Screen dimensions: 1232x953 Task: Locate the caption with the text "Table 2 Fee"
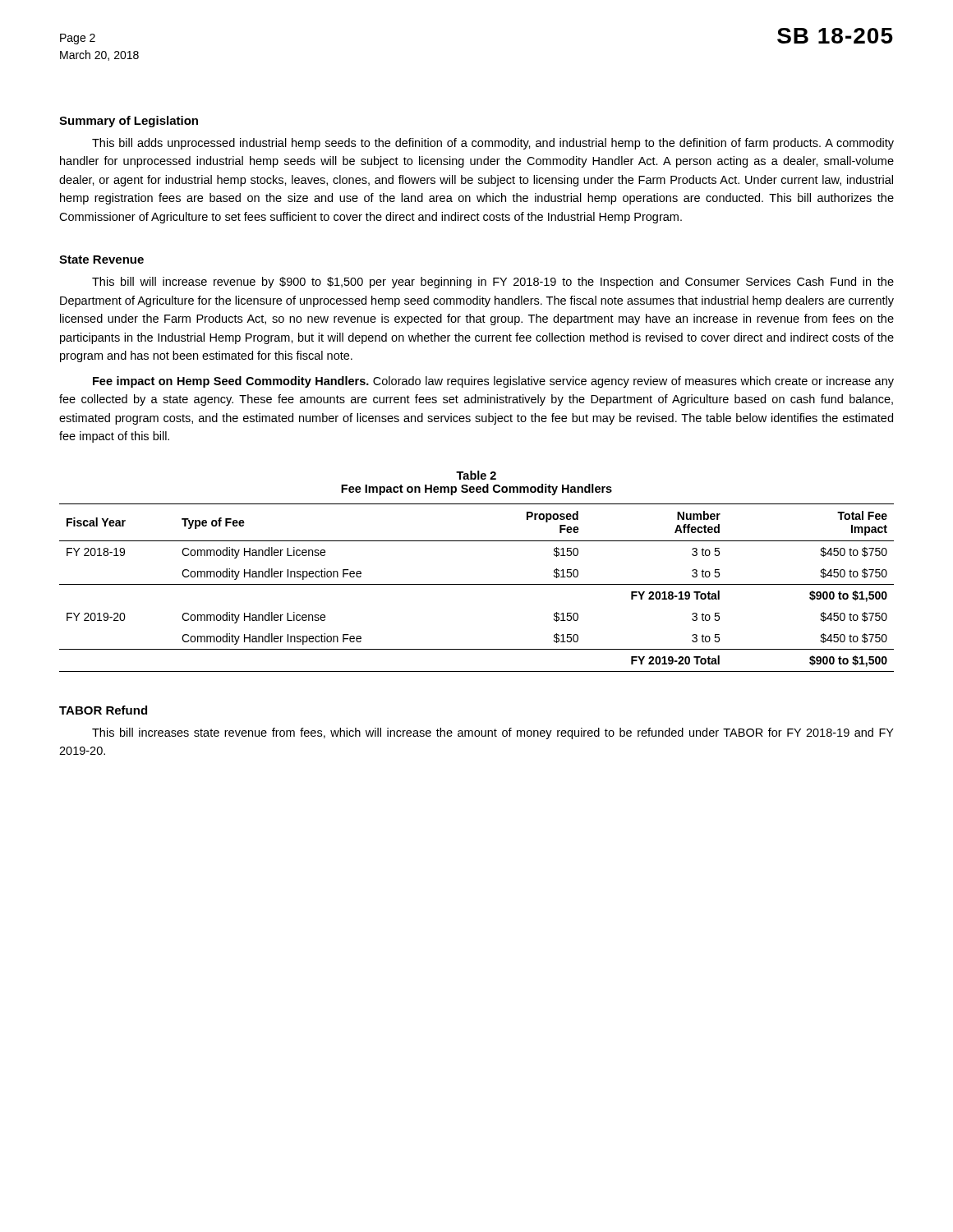[476, 482]
